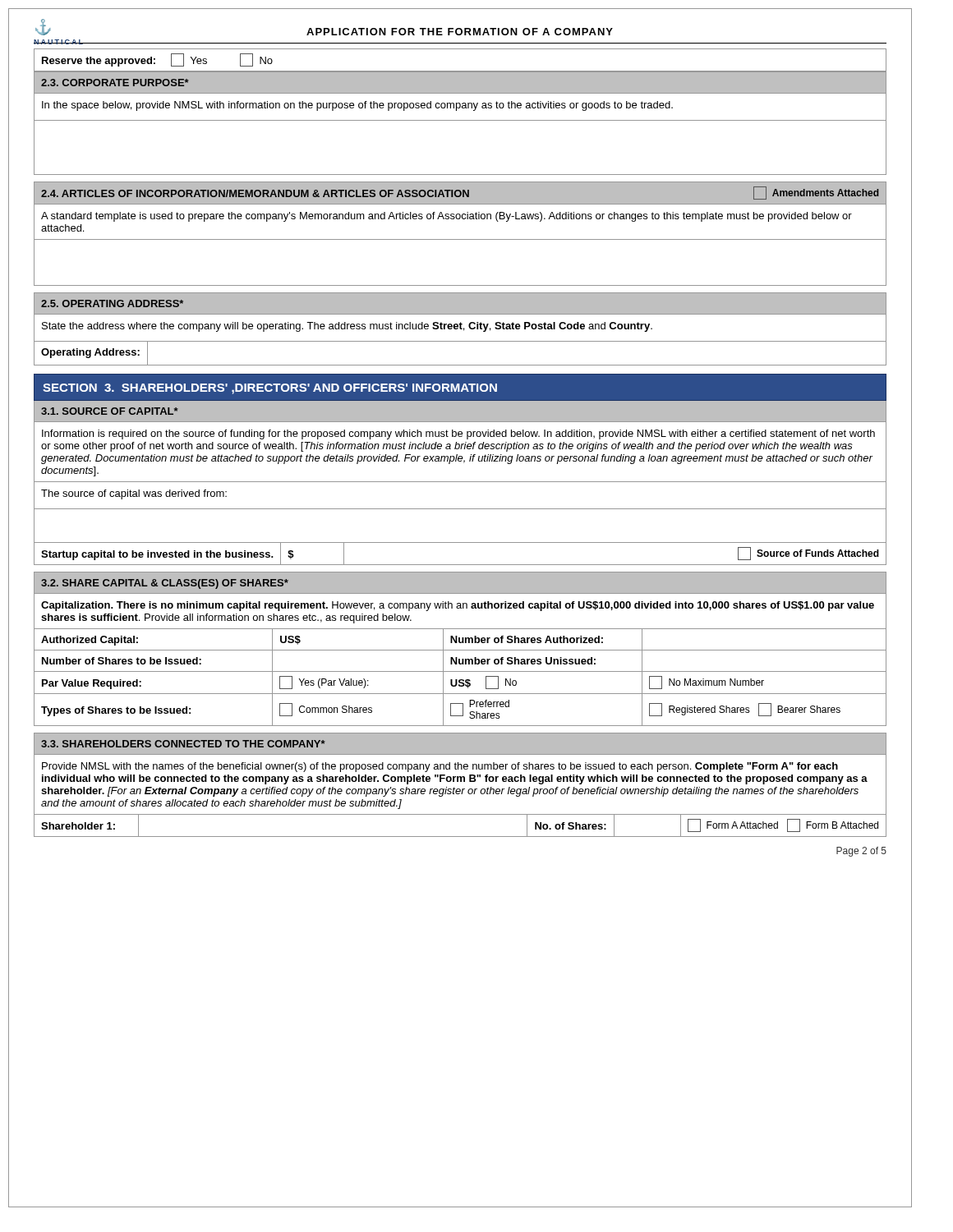Navigate to the text starting "Provide NMSL with the names of the beneficial"

tap(460, 785)
